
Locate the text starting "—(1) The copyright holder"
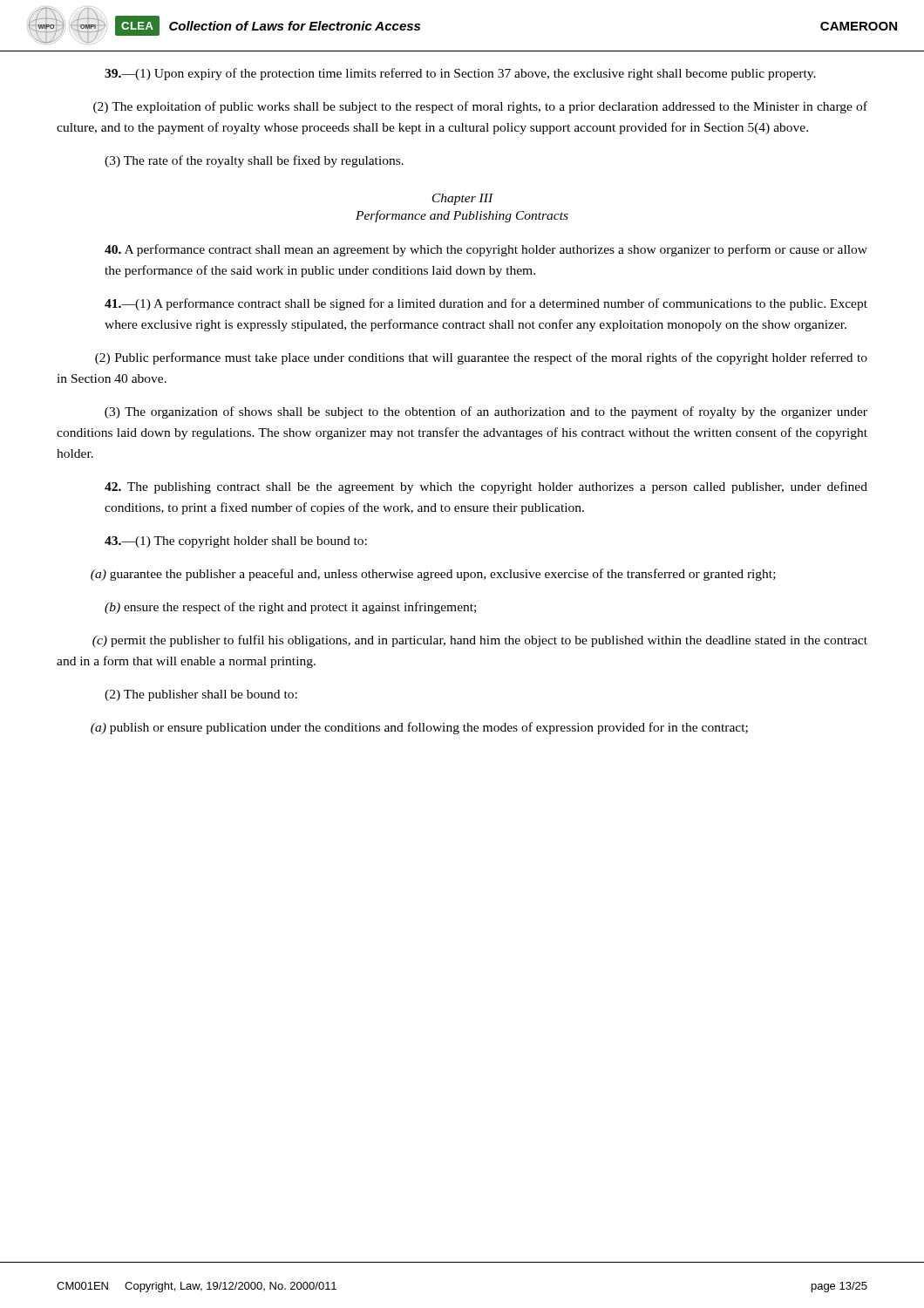(236, 540)
